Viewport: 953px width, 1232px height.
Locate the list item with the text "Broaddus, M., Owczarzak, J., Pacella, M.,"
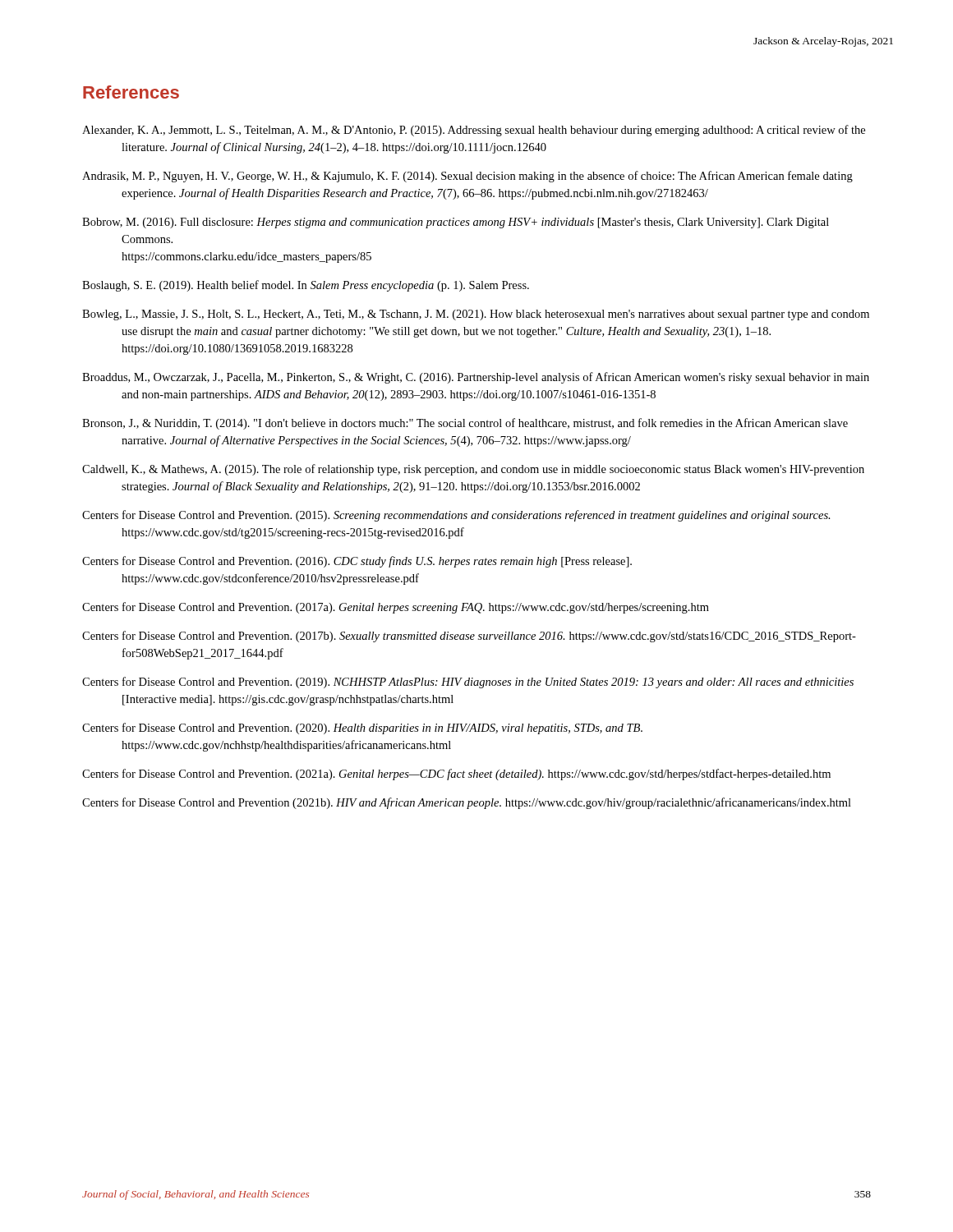pos(476,386)
